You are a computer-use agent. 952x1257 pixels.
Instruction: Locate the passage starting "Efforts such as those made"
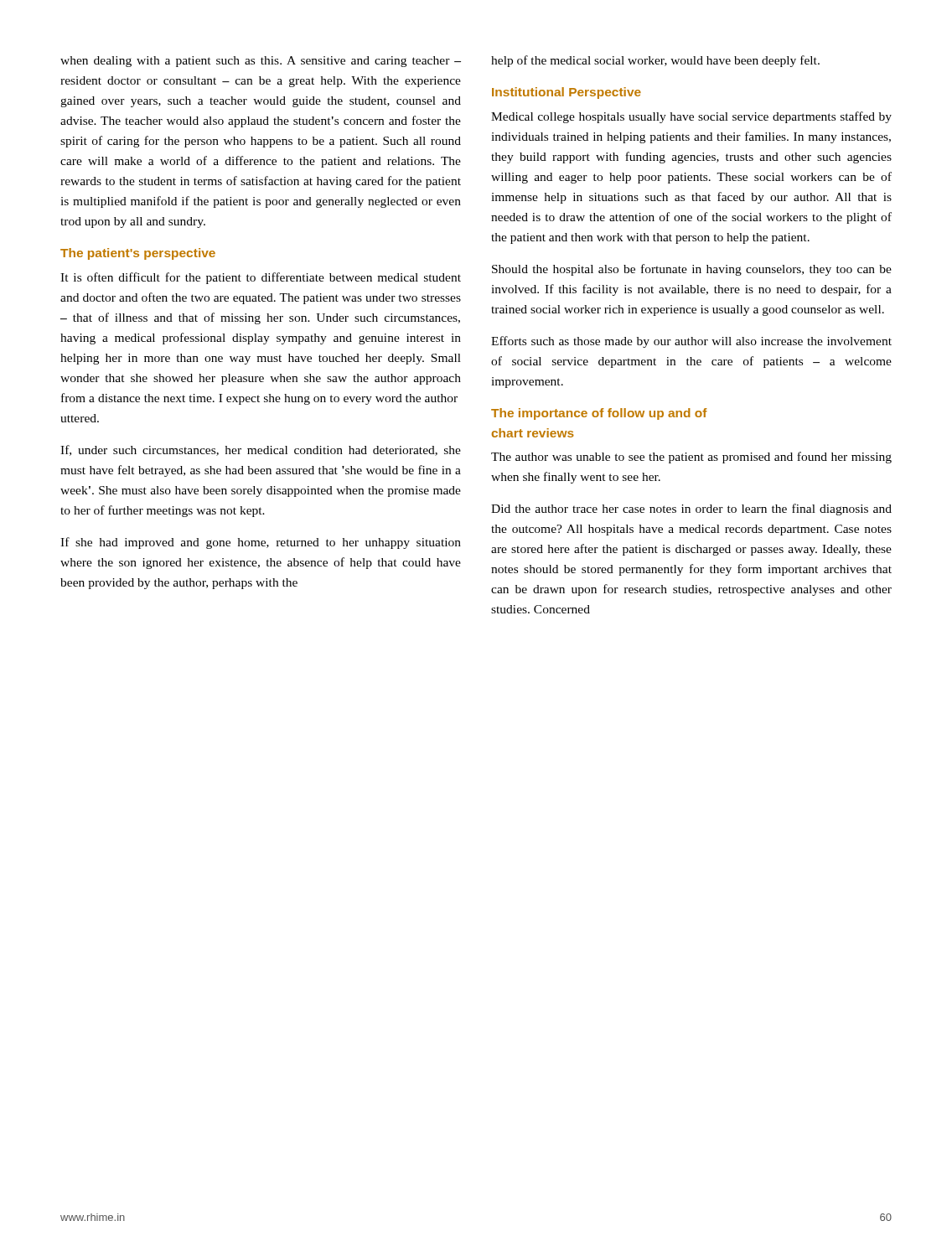(691, 361)
